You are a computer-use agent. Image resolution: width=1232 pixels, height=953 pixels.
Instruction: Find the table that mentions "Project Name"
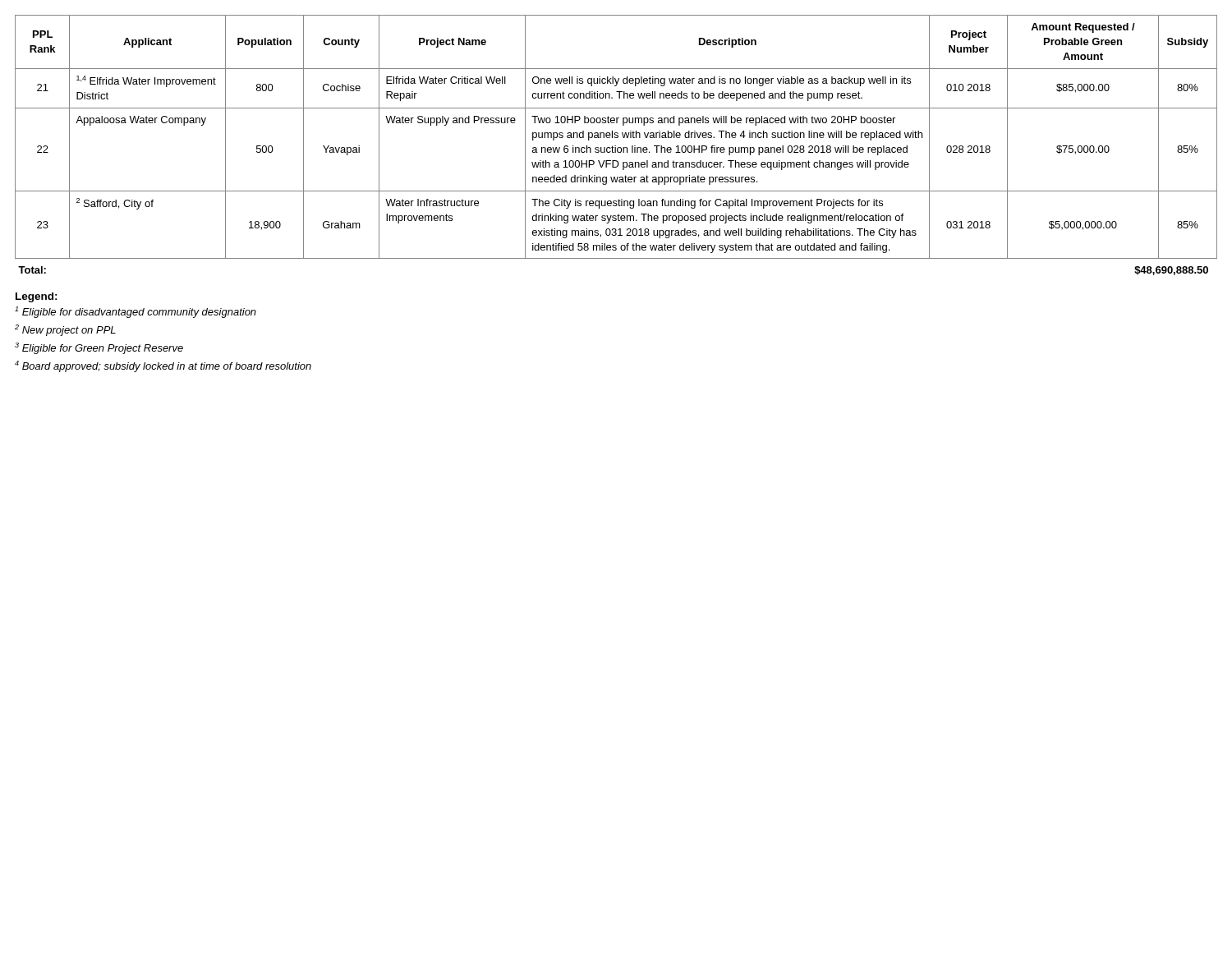(616, 148)
